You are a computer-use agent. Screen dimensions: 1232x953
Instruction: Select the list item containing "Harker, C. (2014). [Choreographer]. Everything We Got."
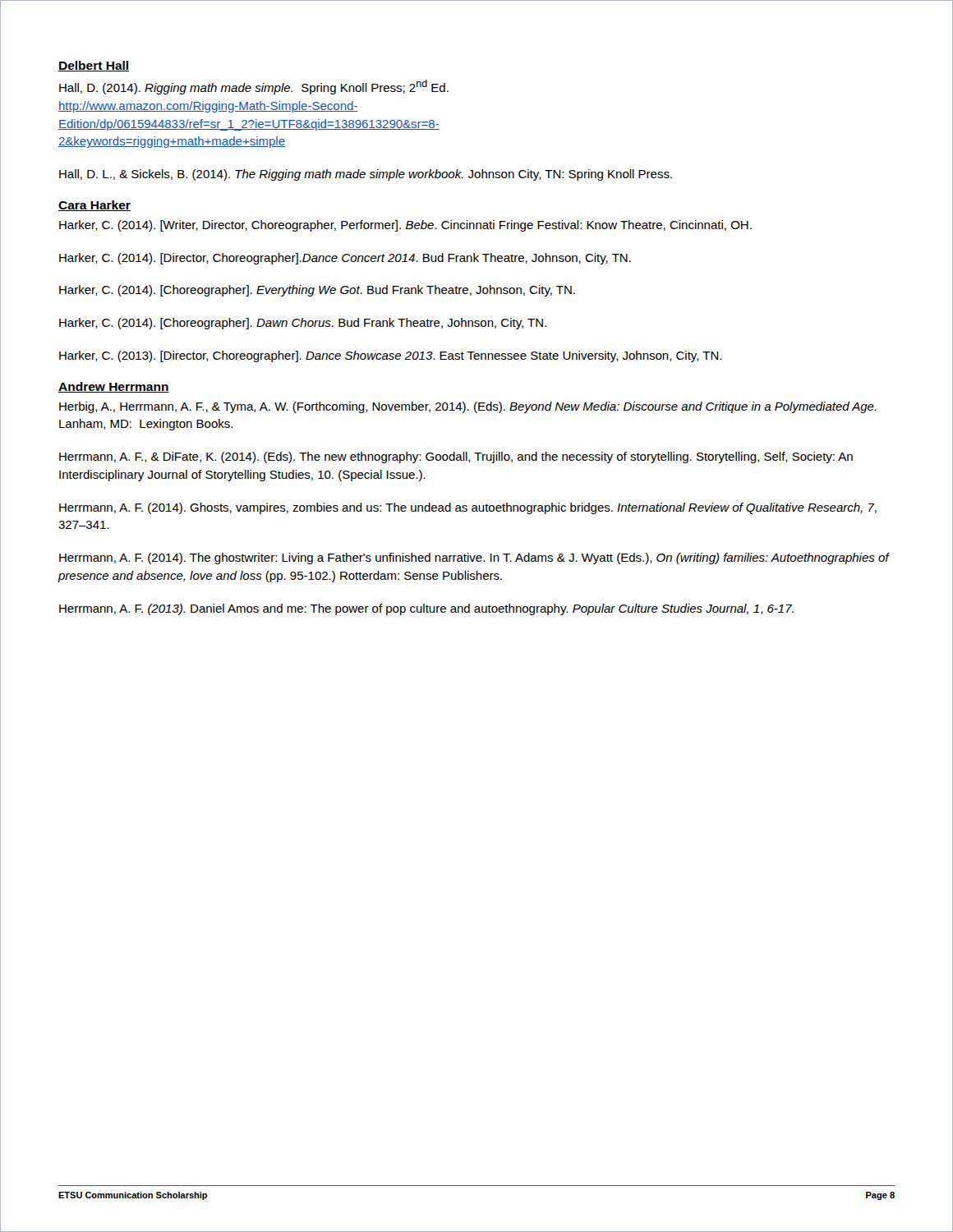476,290
